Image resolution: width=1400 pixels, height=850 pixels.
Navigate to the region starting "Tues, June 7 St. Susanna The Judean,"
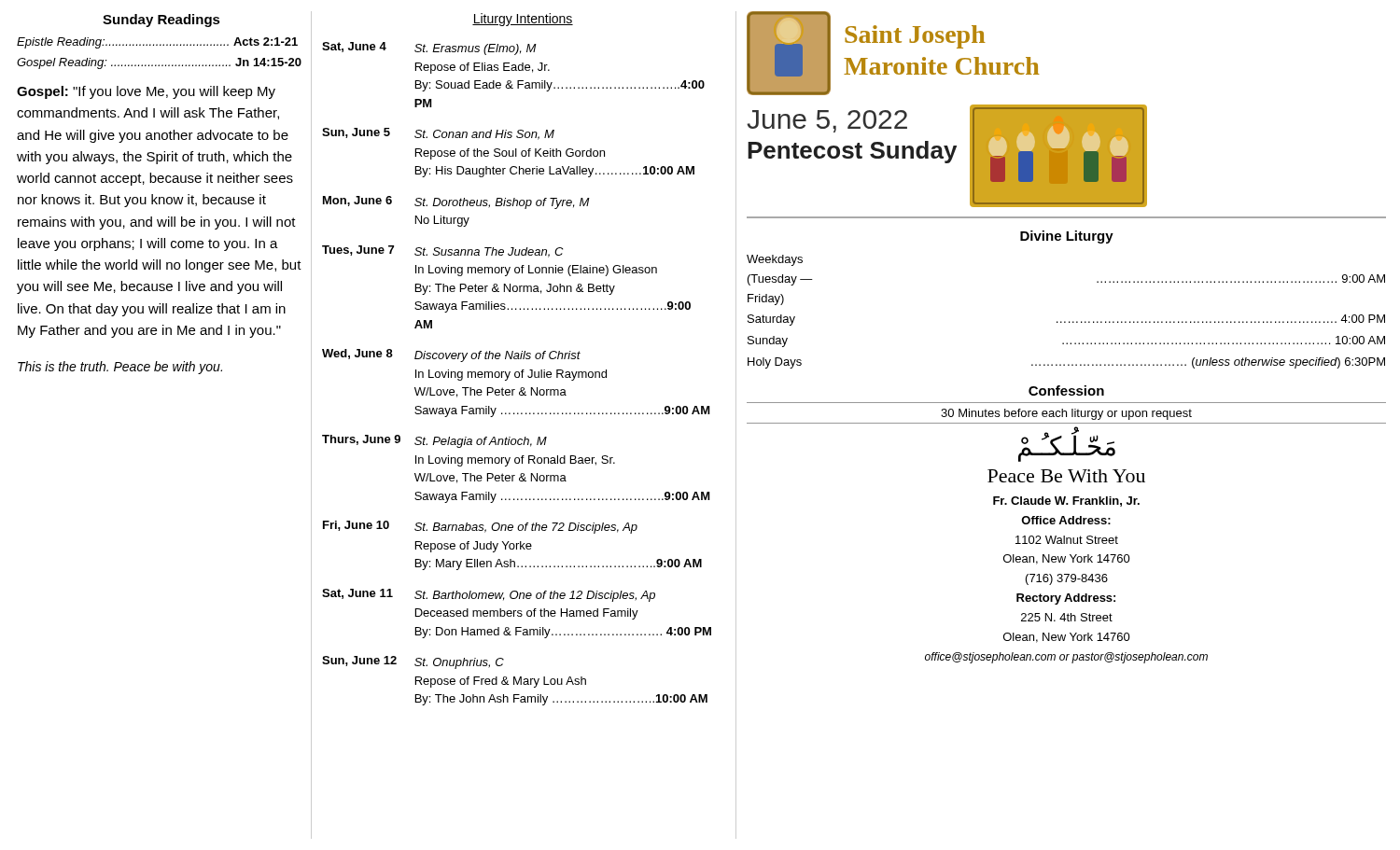(x=517, y=288)
